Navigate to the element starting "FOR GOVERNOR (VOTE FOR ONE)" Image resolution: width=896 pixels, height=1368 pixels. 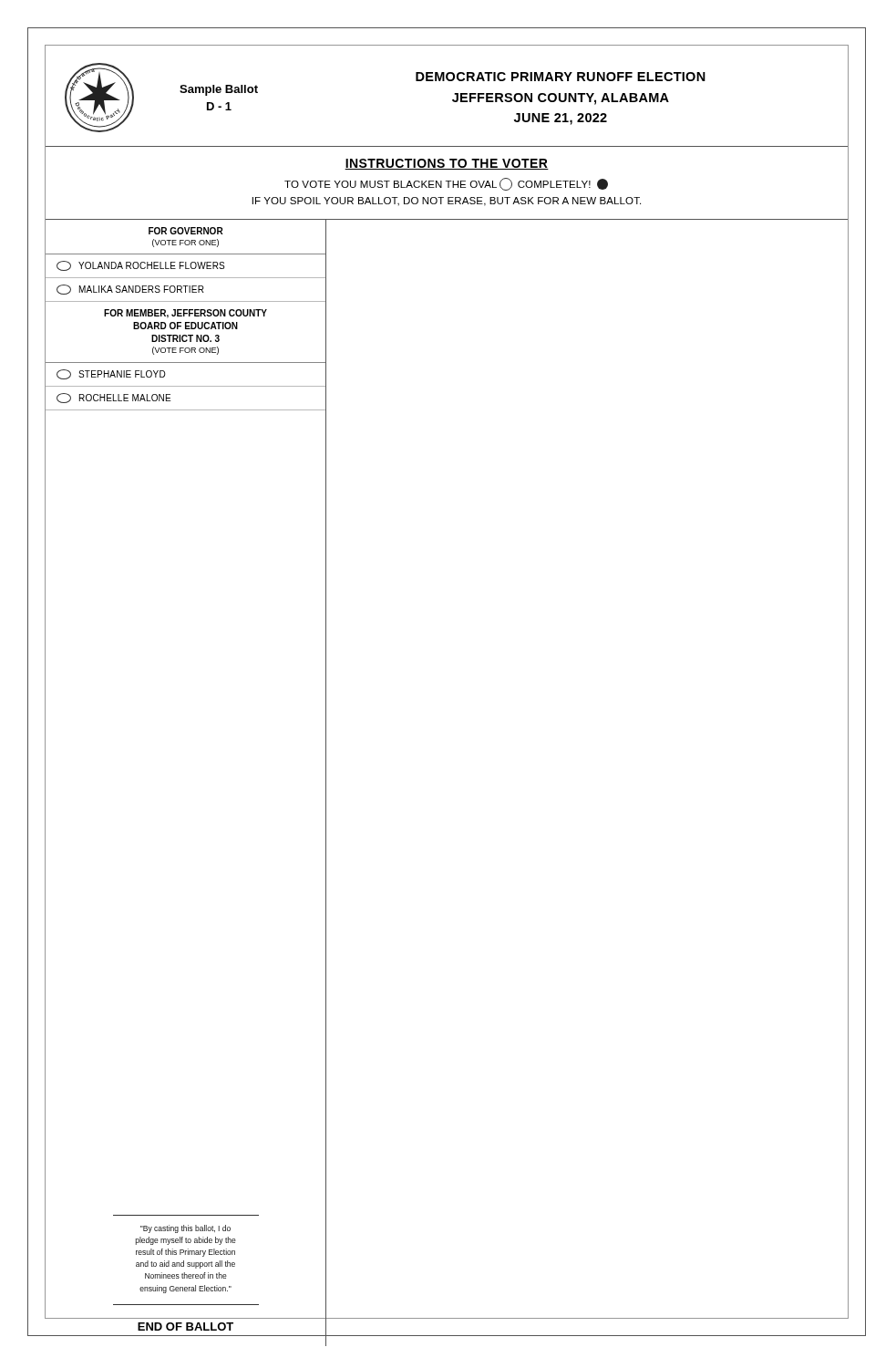(185, 237)
